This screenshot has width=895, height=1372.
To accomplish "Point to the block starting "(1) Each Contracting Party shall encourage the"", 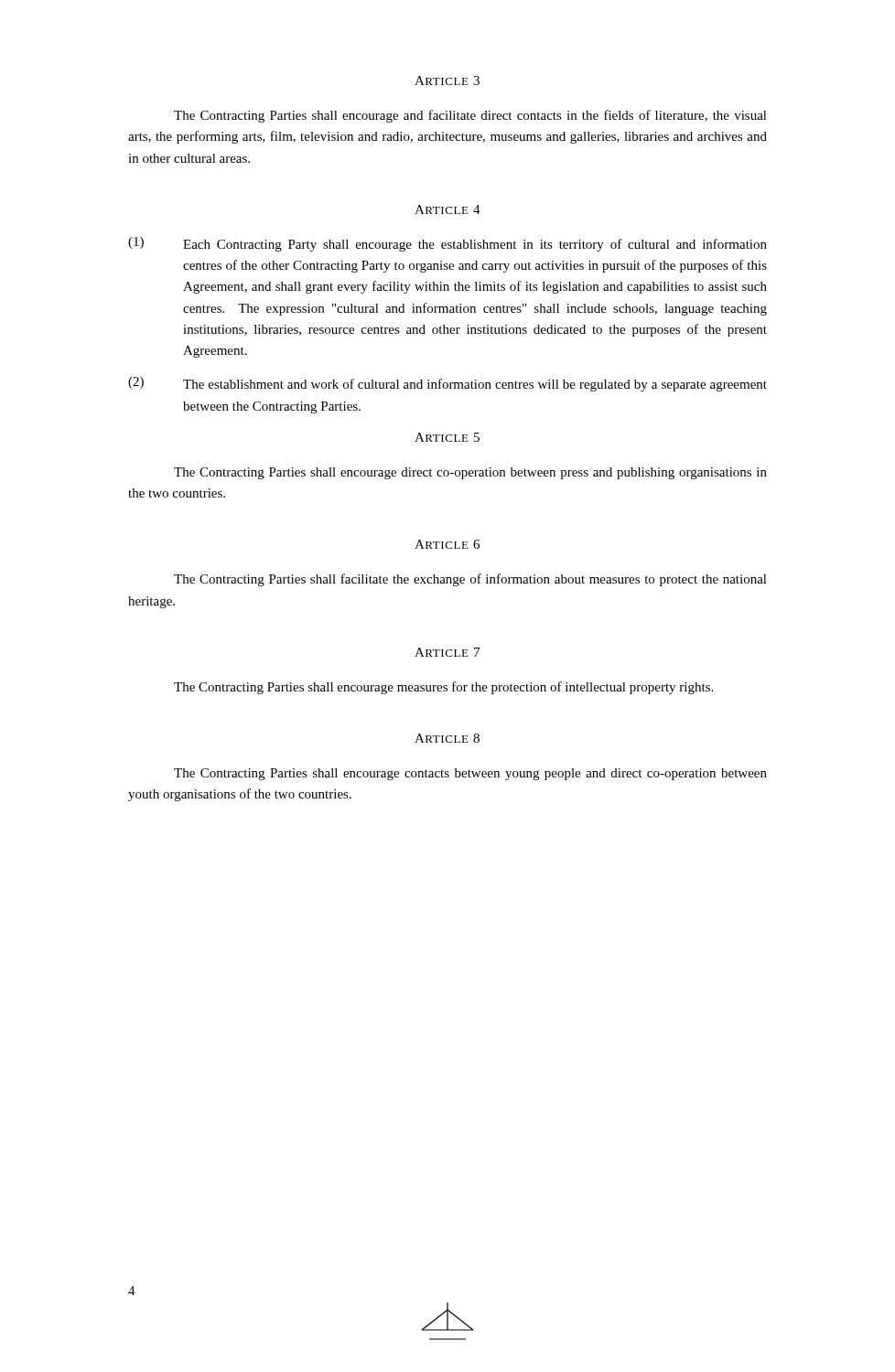I will click(x=448, y=298).
